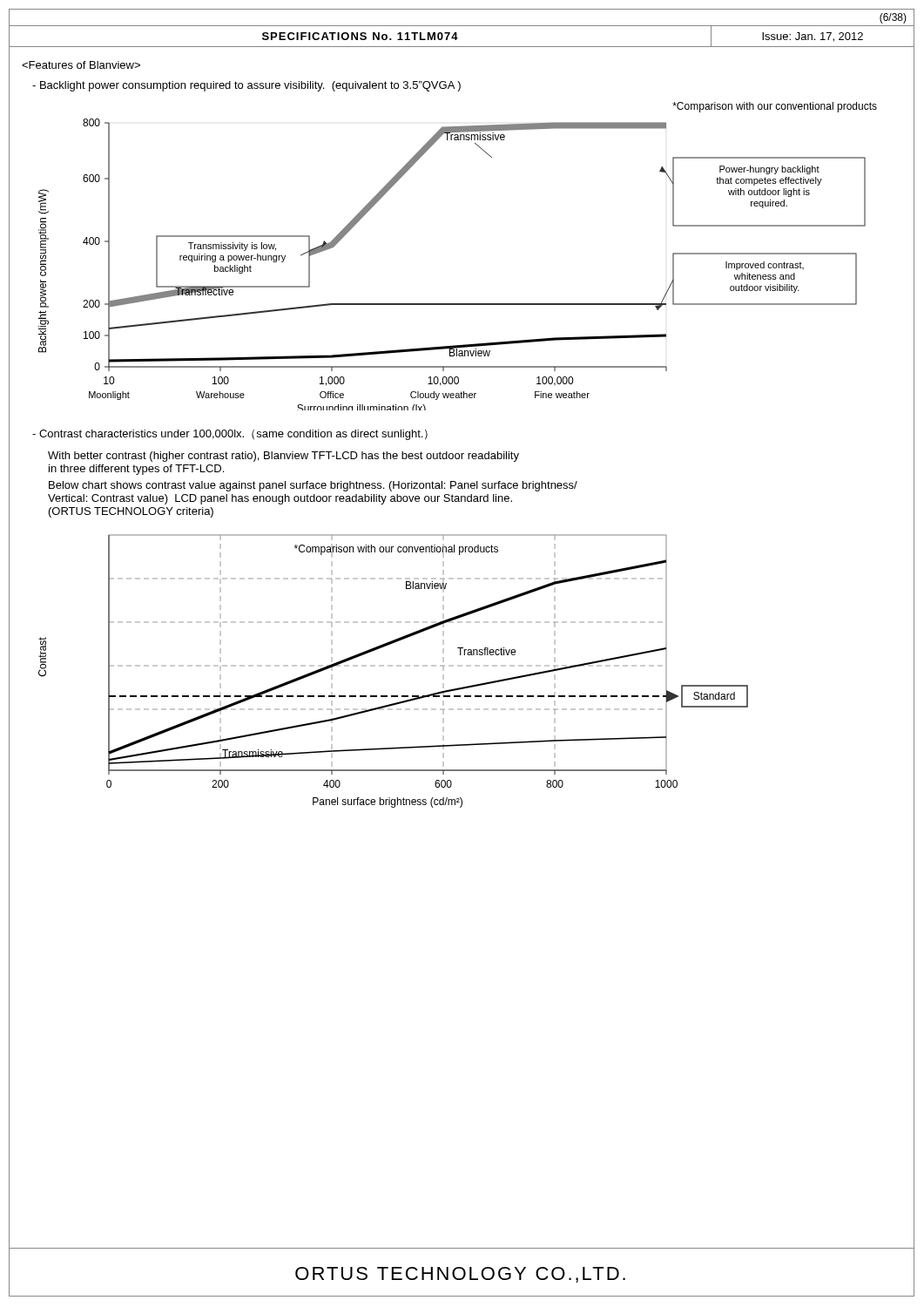Locate the block of text that opens with "With better contrast (higher contrast ratio), Blanview"
This screenshot has width=924, height=1307.
(x=283, y=462)
